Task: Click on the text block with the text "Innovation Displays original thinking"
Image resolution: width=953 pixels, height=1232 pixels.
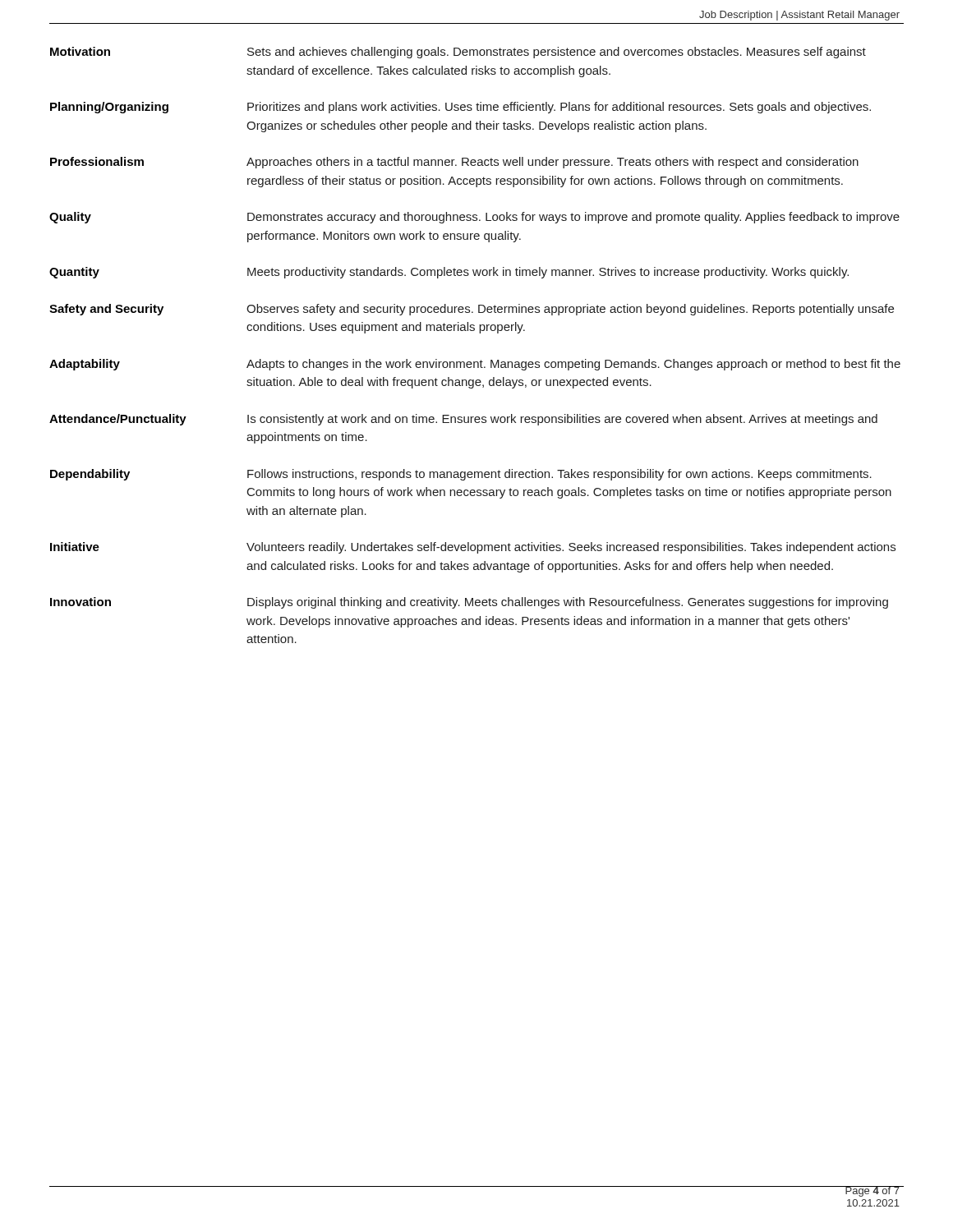Action: 476,621
